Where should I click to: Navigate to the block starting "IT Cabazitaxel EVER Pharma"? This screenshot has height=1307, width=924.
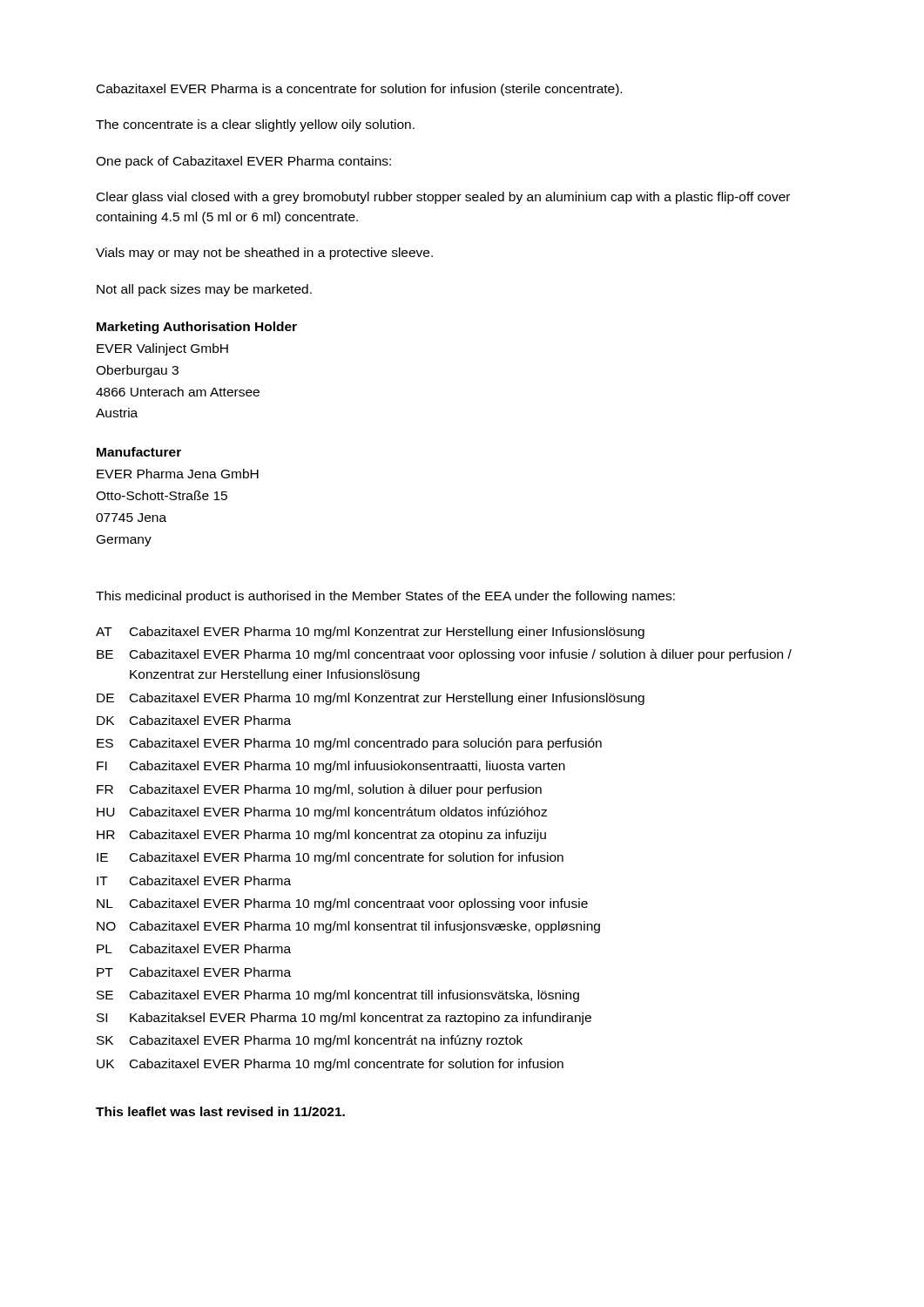[x=194, y=880]
